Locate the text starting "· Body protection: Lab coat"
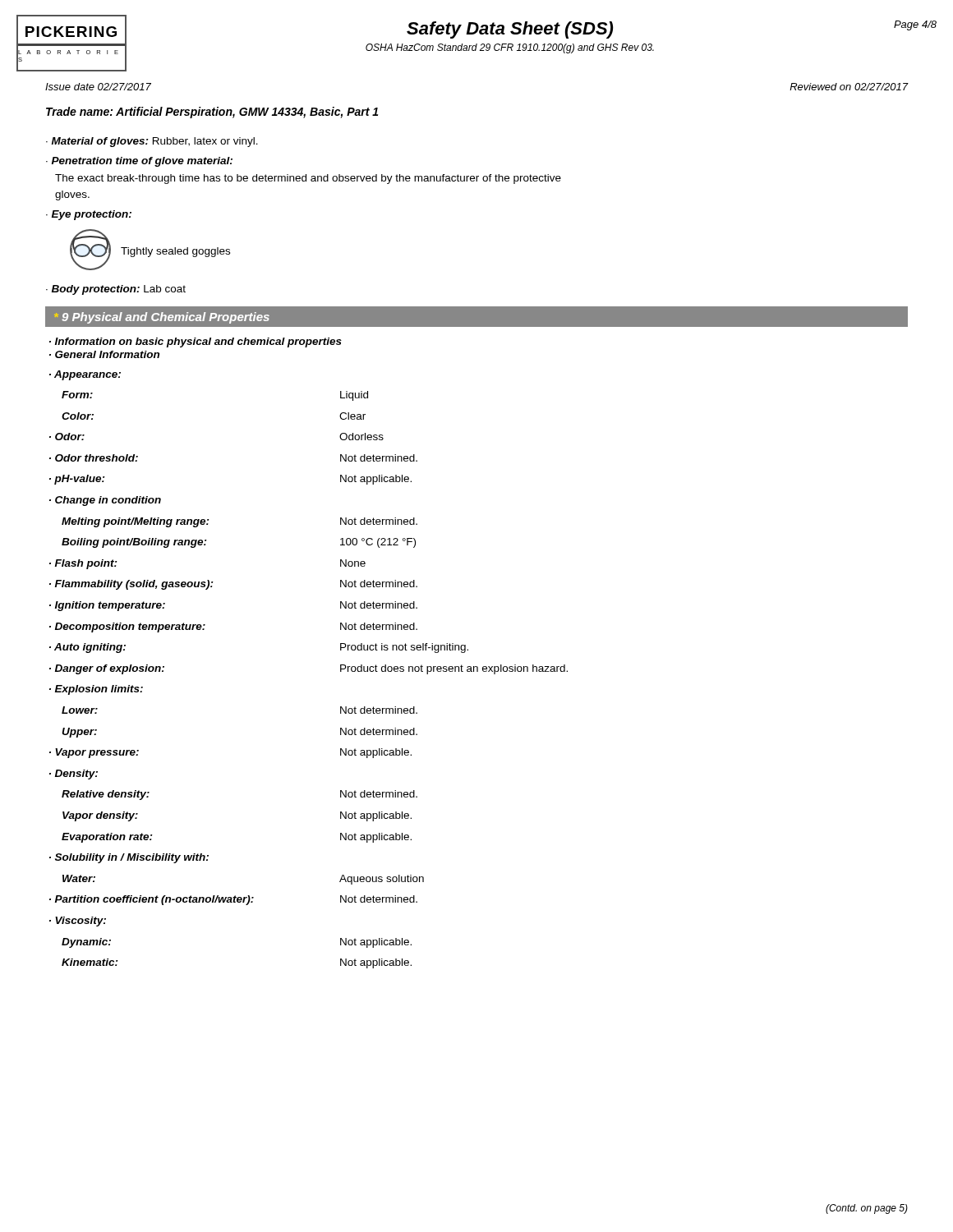Viewport: 953px width, 1232px height. click(x=115, y=289)
